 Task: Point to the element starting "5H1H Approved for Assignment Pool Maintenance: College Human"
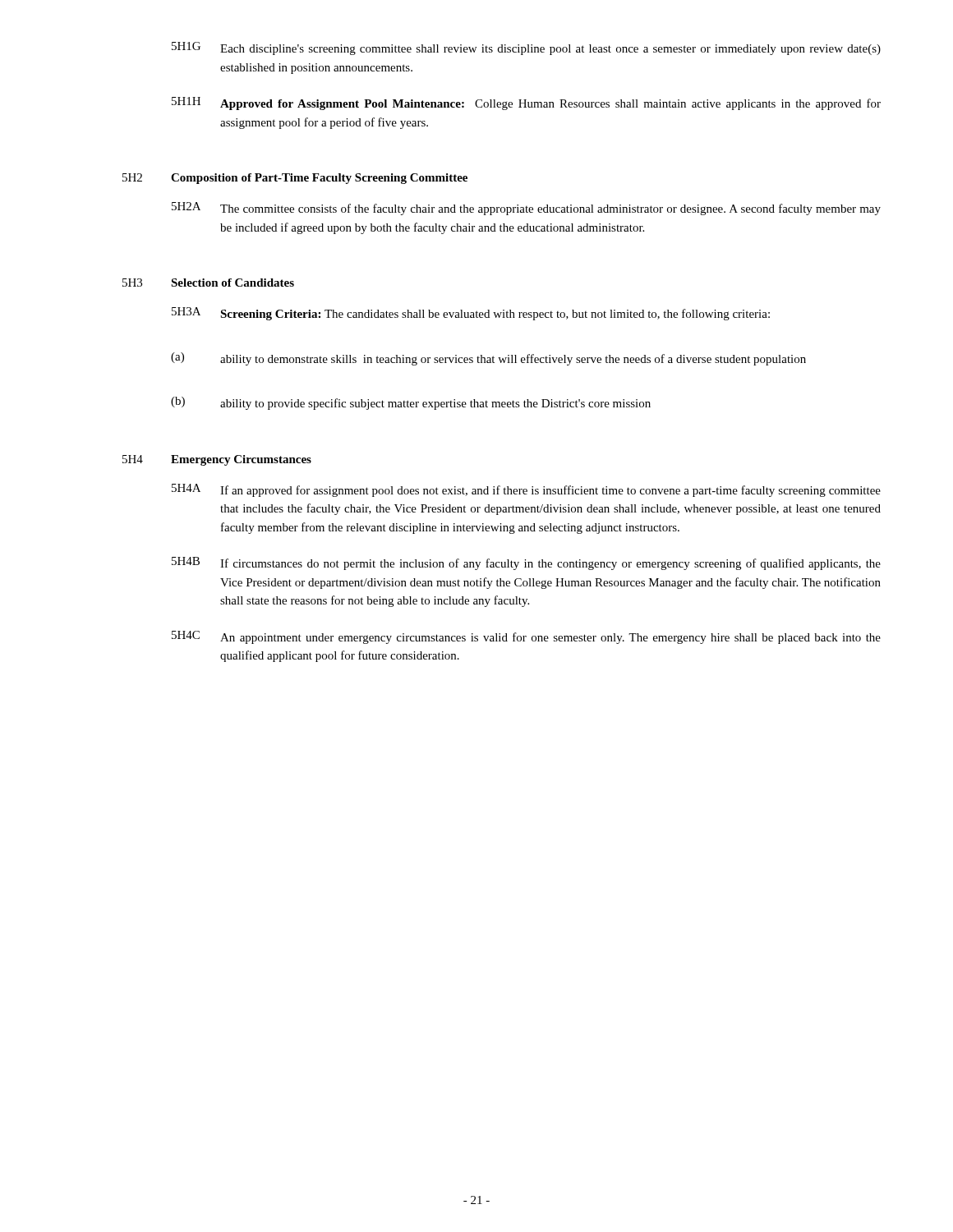(x=526, y=113)
